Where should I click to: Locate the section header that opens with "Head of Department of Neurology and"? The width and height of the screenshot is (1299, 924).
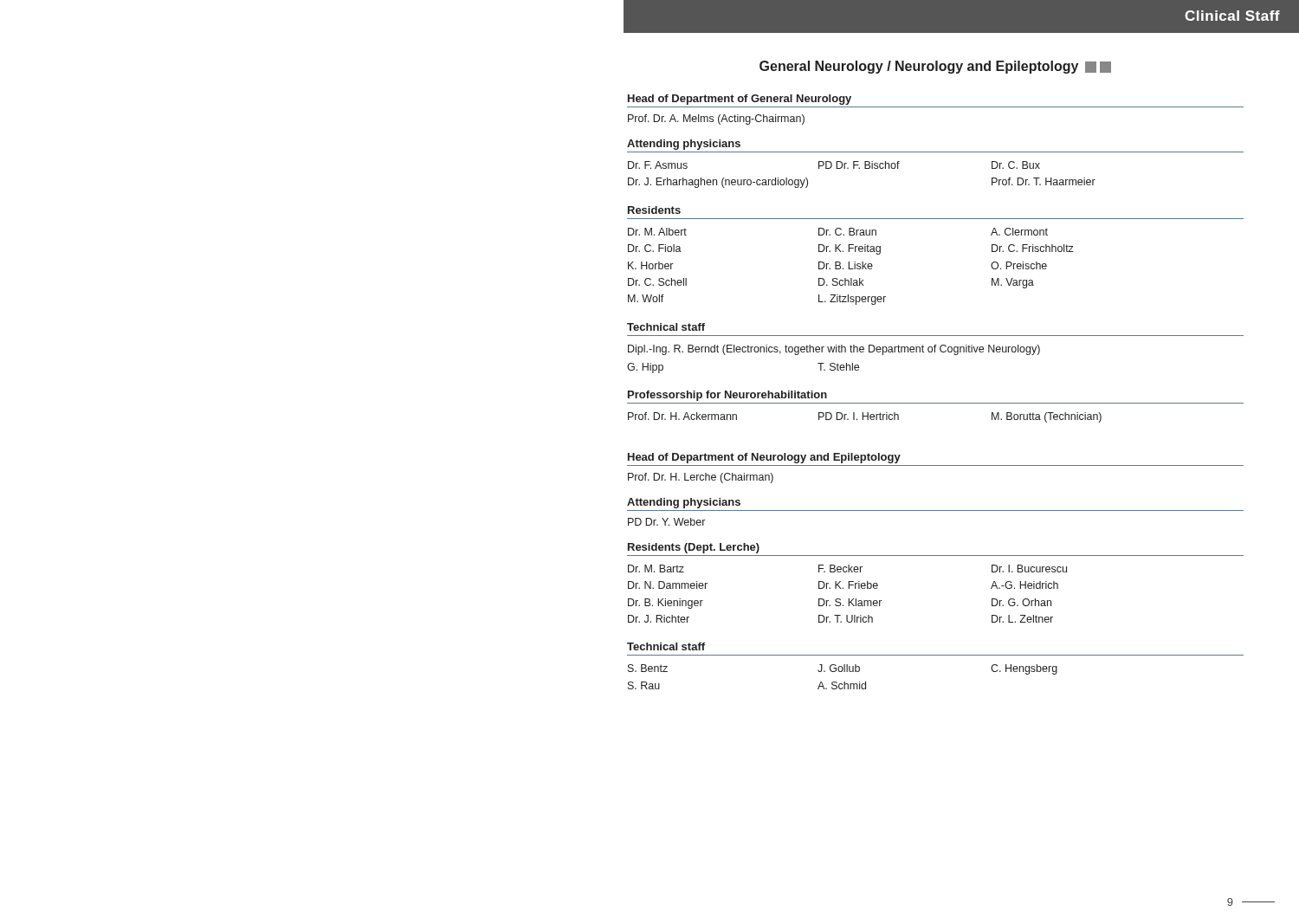[764, 457]
